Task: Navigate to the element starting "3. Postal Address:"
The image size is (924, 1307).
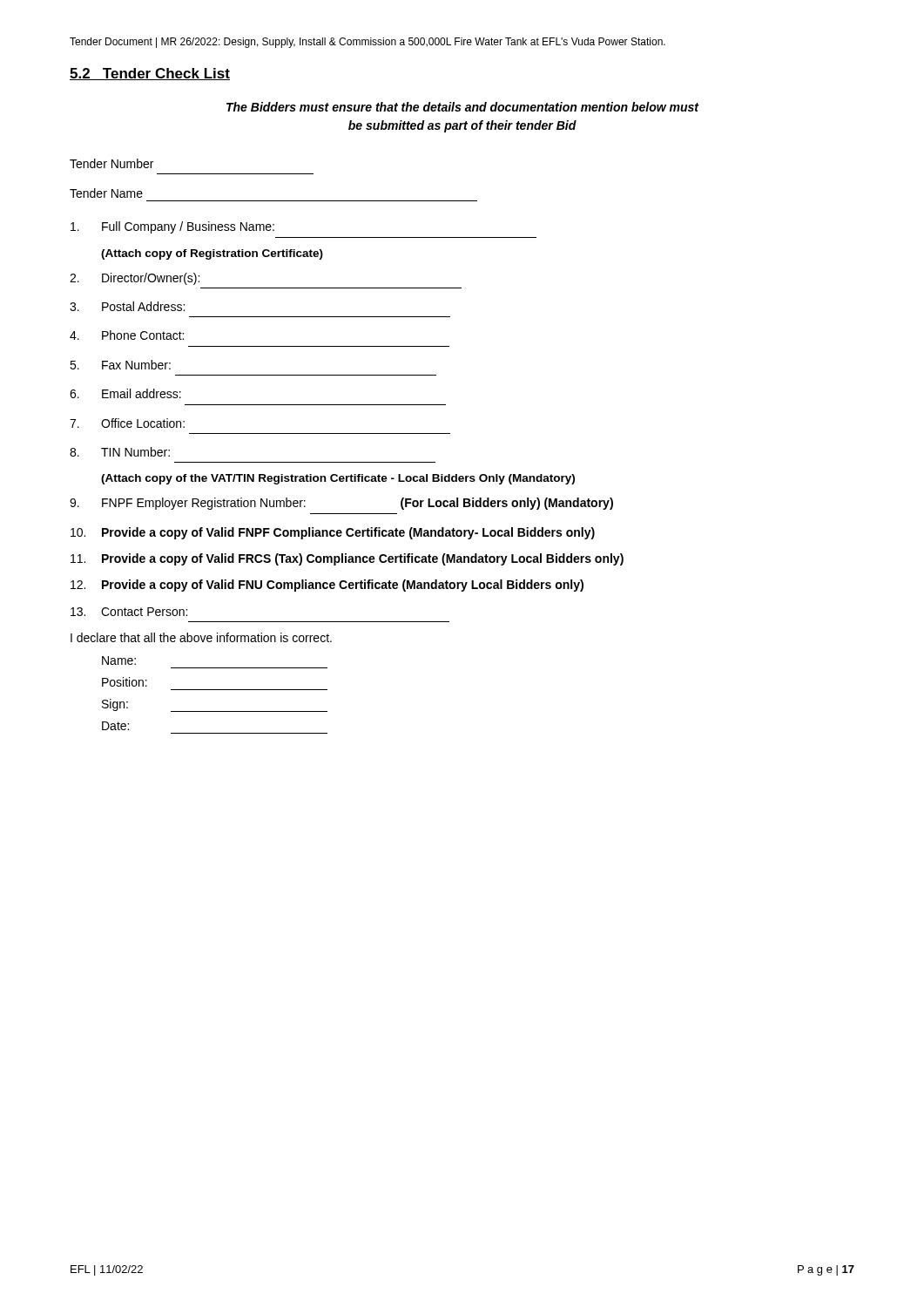Action: point(127,306)
